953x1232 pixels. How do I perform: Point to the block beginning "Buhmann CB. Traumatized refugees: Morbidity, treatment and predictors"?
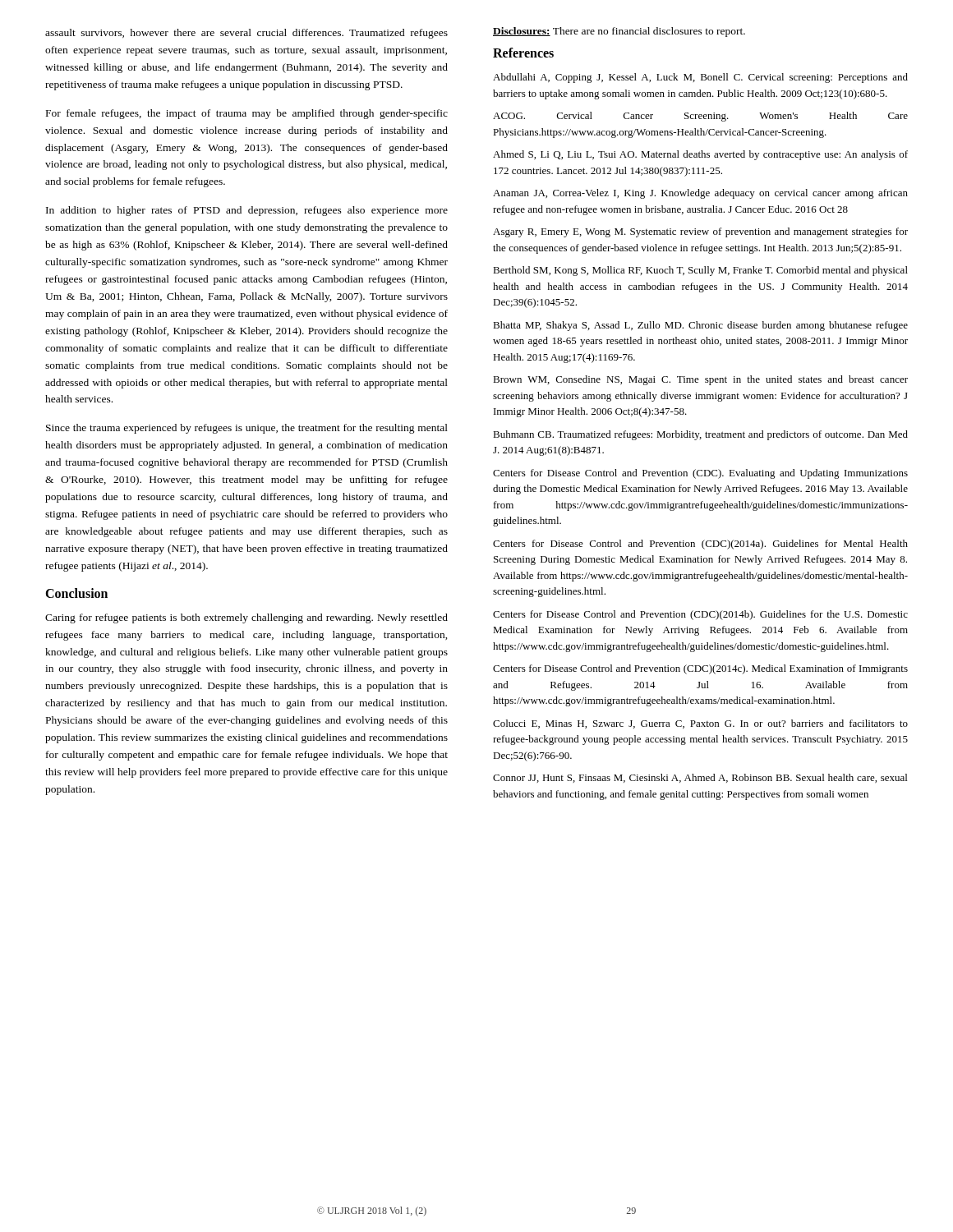coord(700,442)
